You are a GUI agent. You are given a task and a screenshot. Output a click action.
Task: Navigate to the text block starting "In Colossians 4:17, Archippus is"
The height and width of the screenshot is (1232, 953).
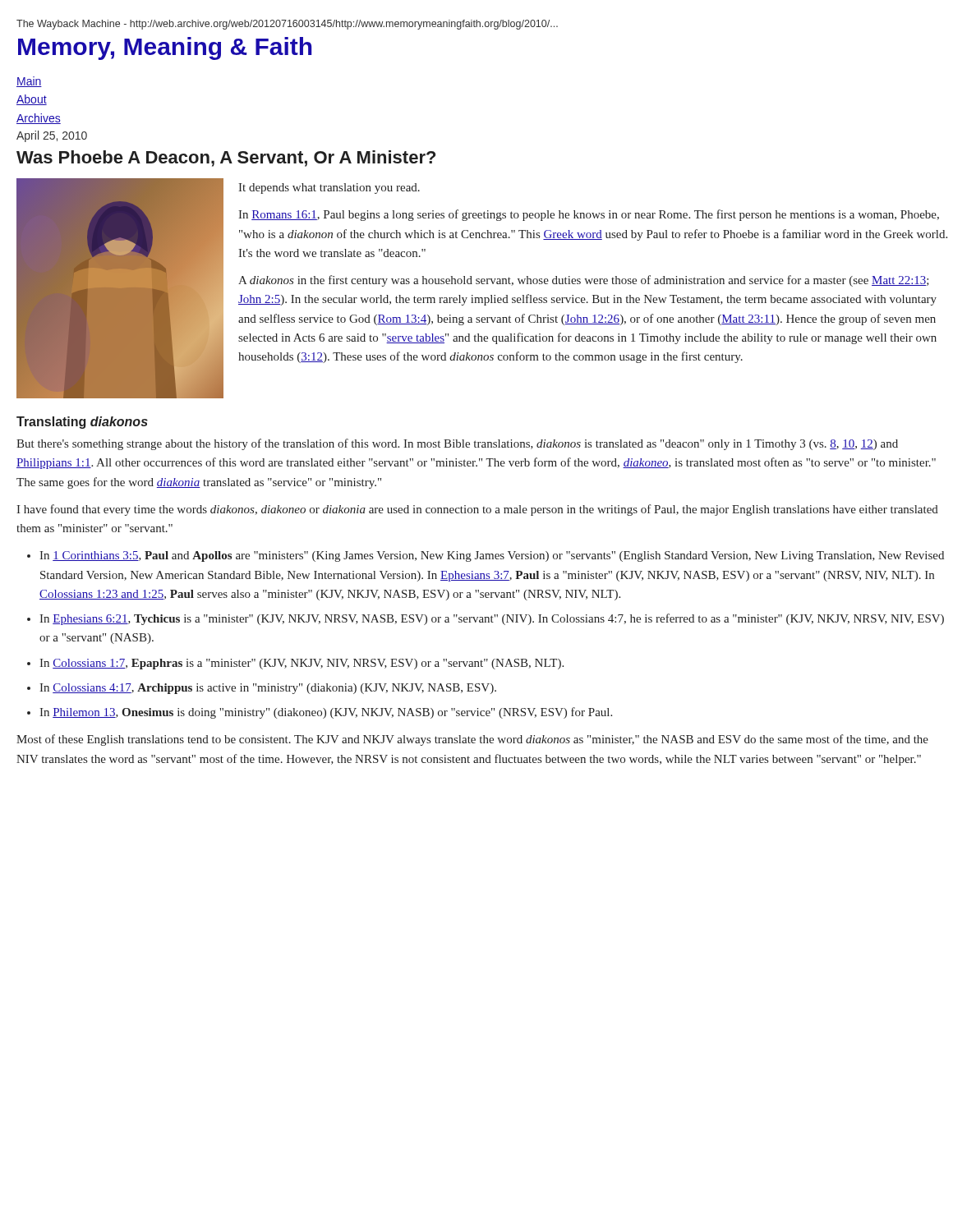point(496,688)
